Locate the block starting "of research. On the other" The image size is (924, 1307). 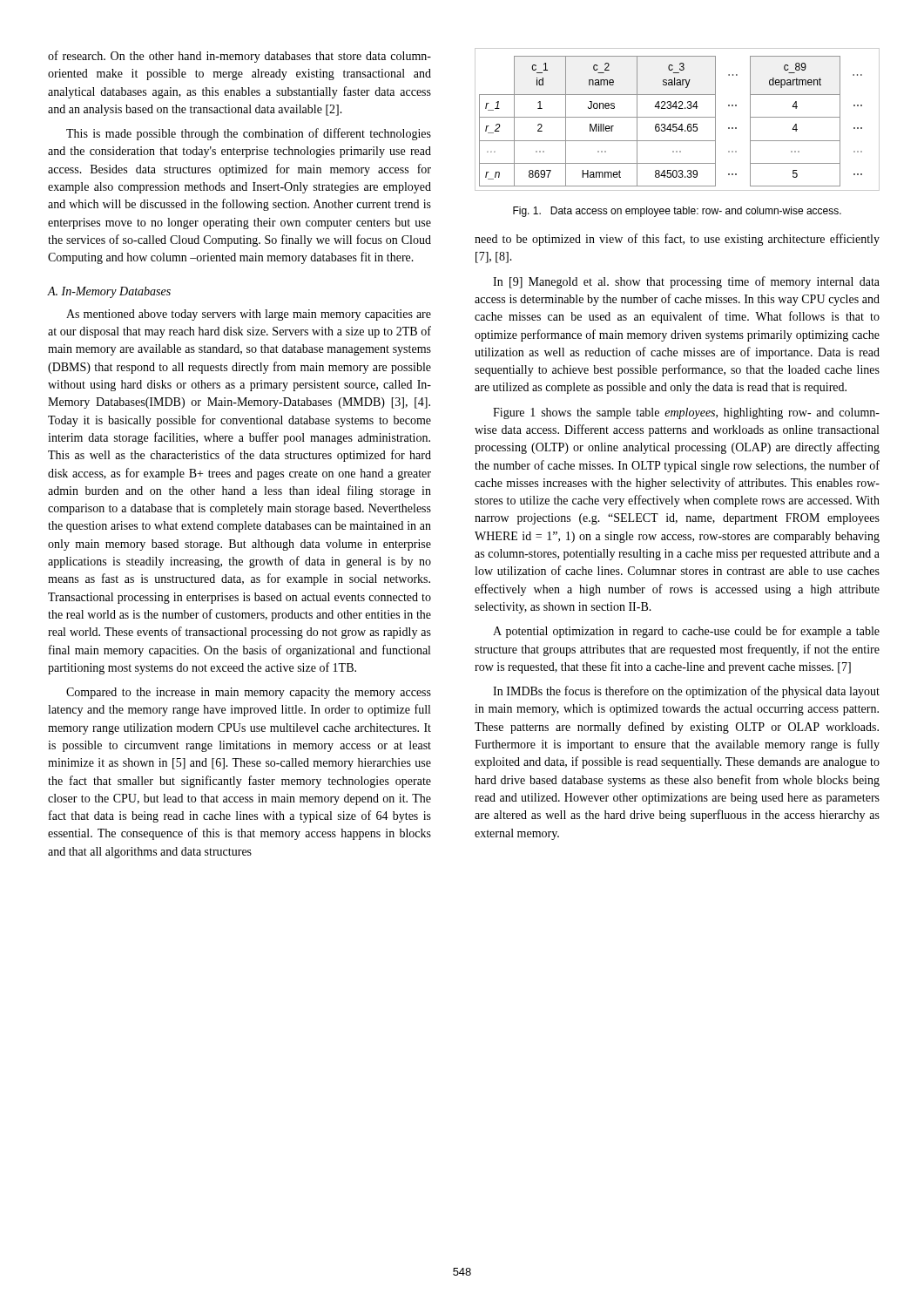(x=239, y=83)
